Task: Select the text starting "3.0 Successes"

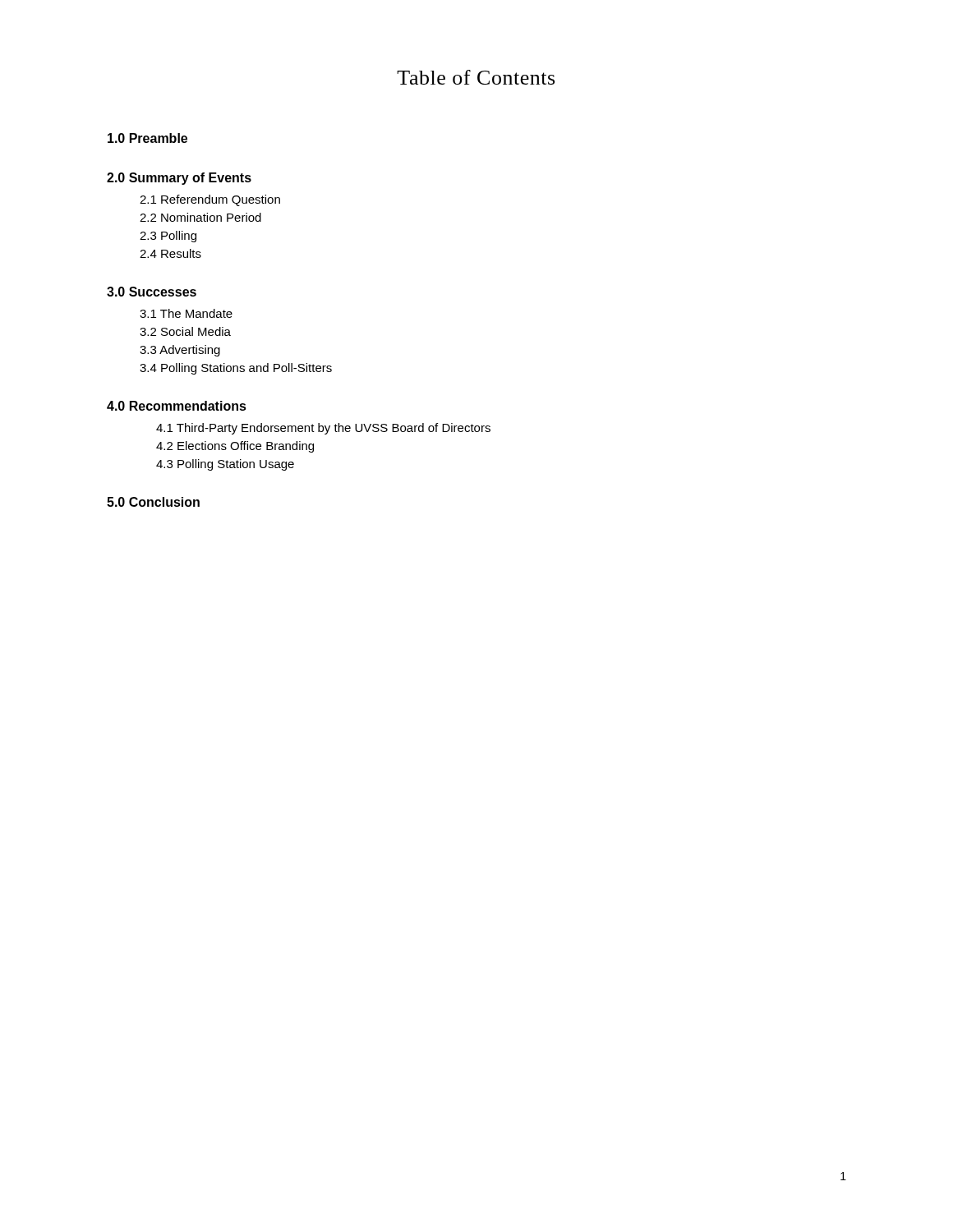Action: [152, 292]
